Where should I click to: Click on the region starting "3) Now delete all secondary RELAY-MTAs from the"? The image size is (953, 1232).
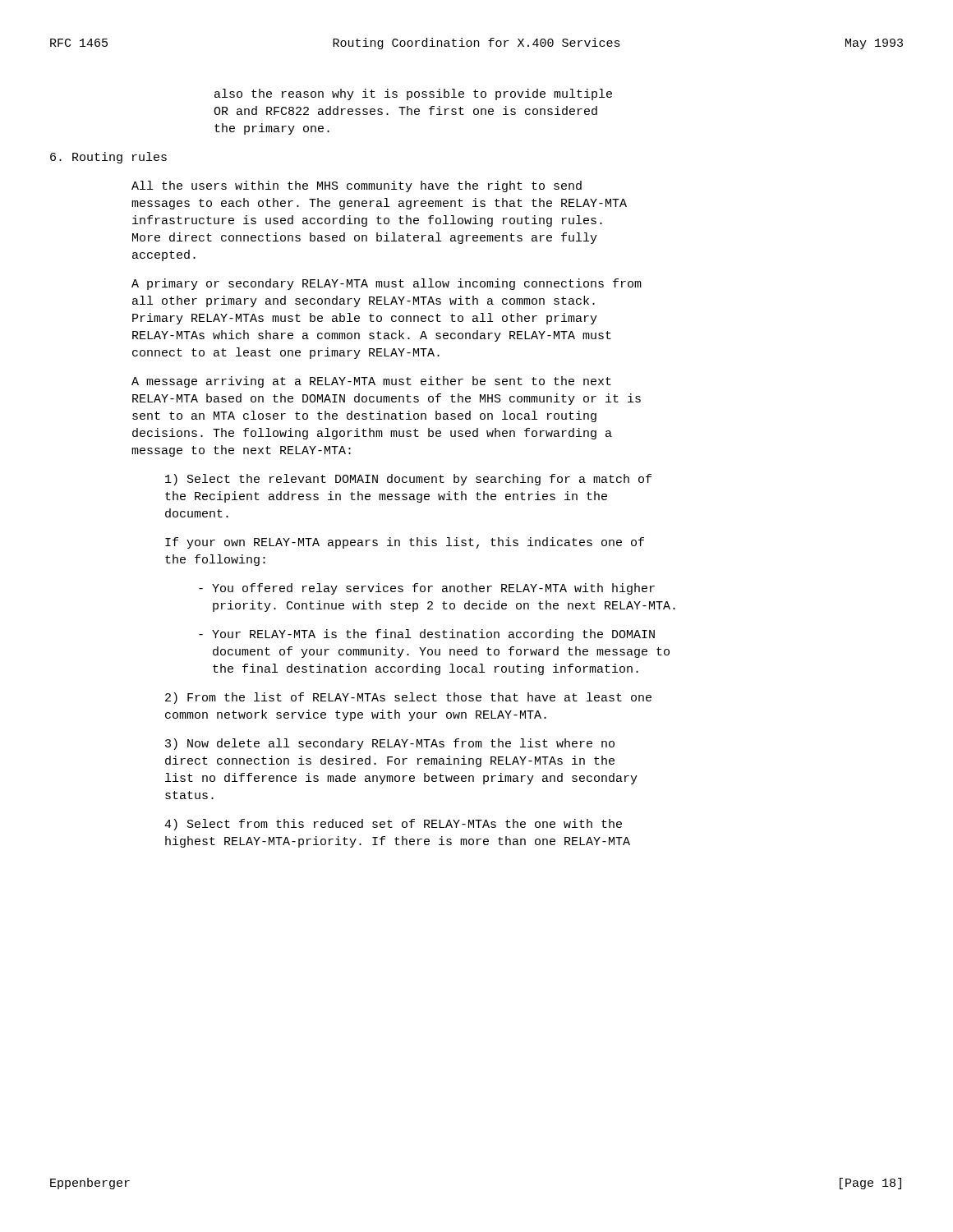point(534,770)
